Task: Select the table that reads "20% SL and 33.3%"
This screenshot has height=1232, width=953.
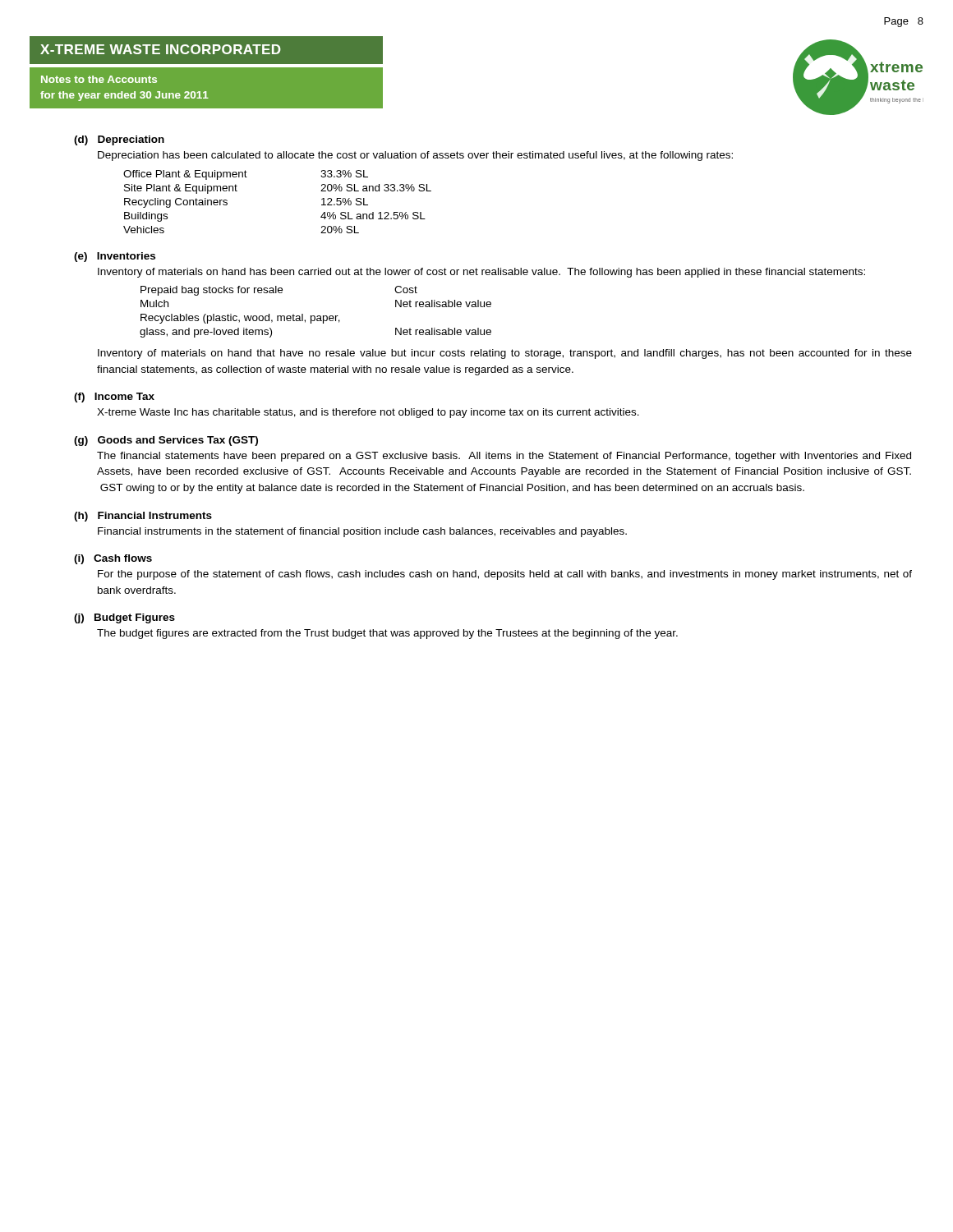Action: 518,201
